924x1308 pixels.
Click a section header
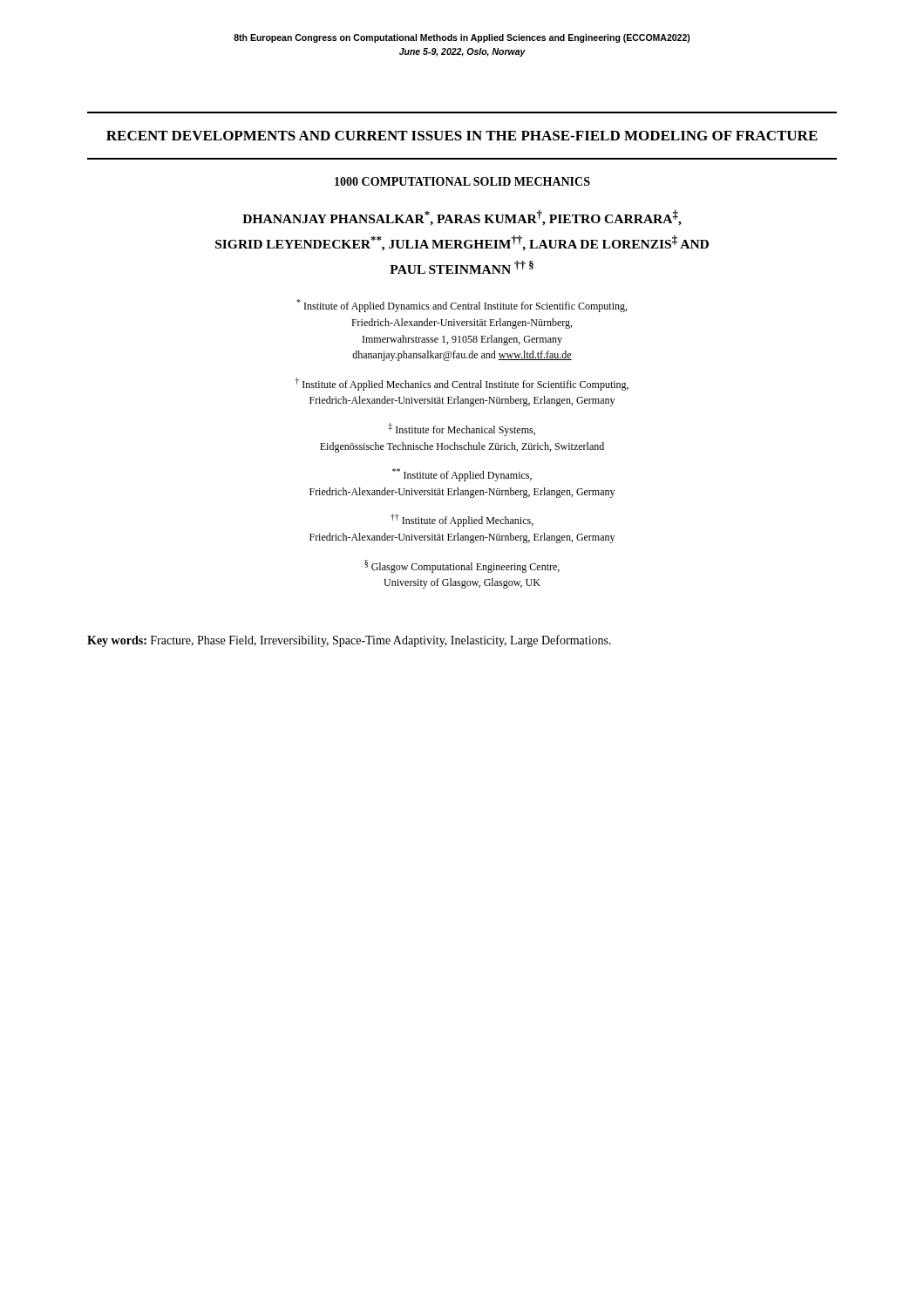click(x=462, y=182)
